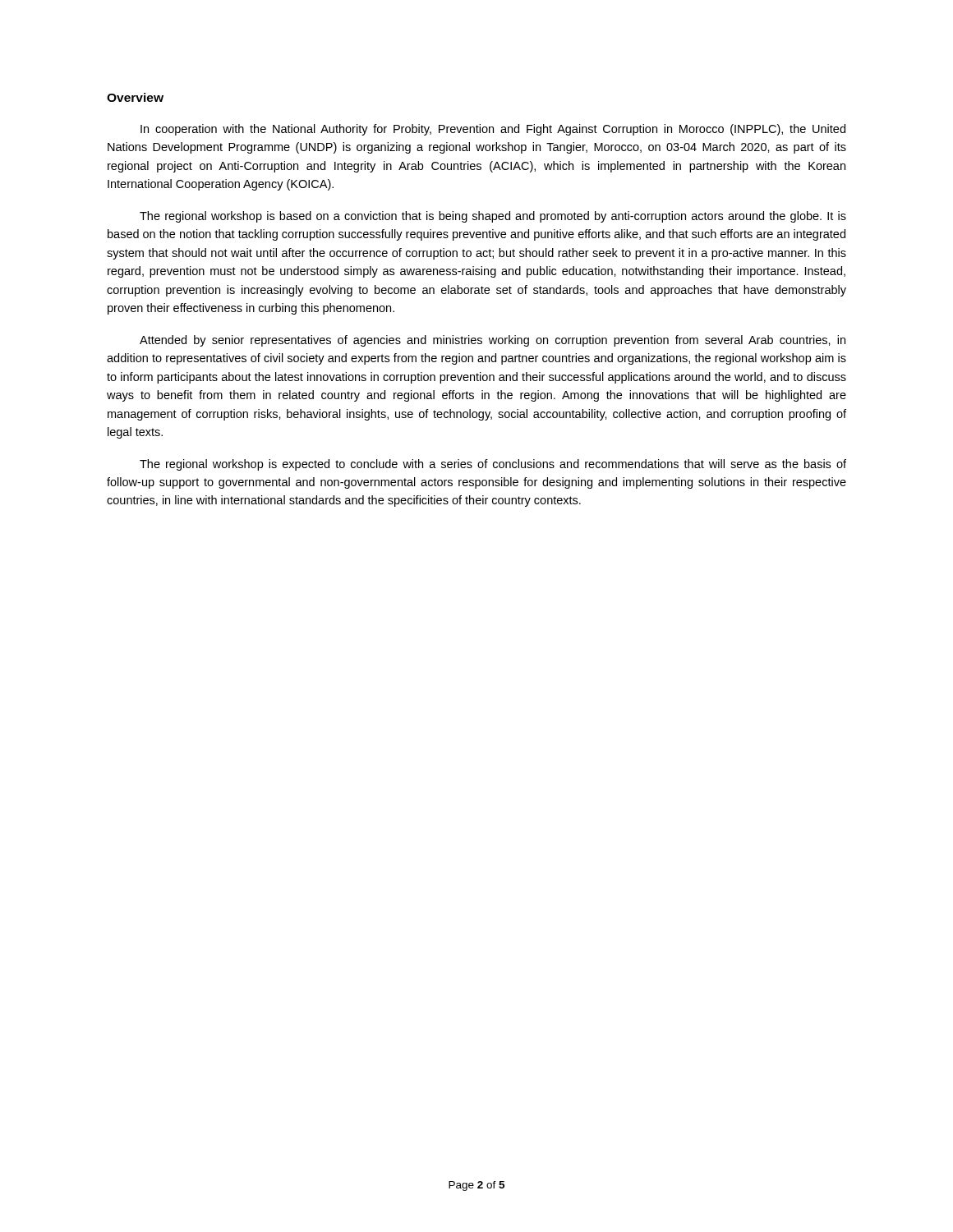
Task: Find the section header
Action: (135, 97)
